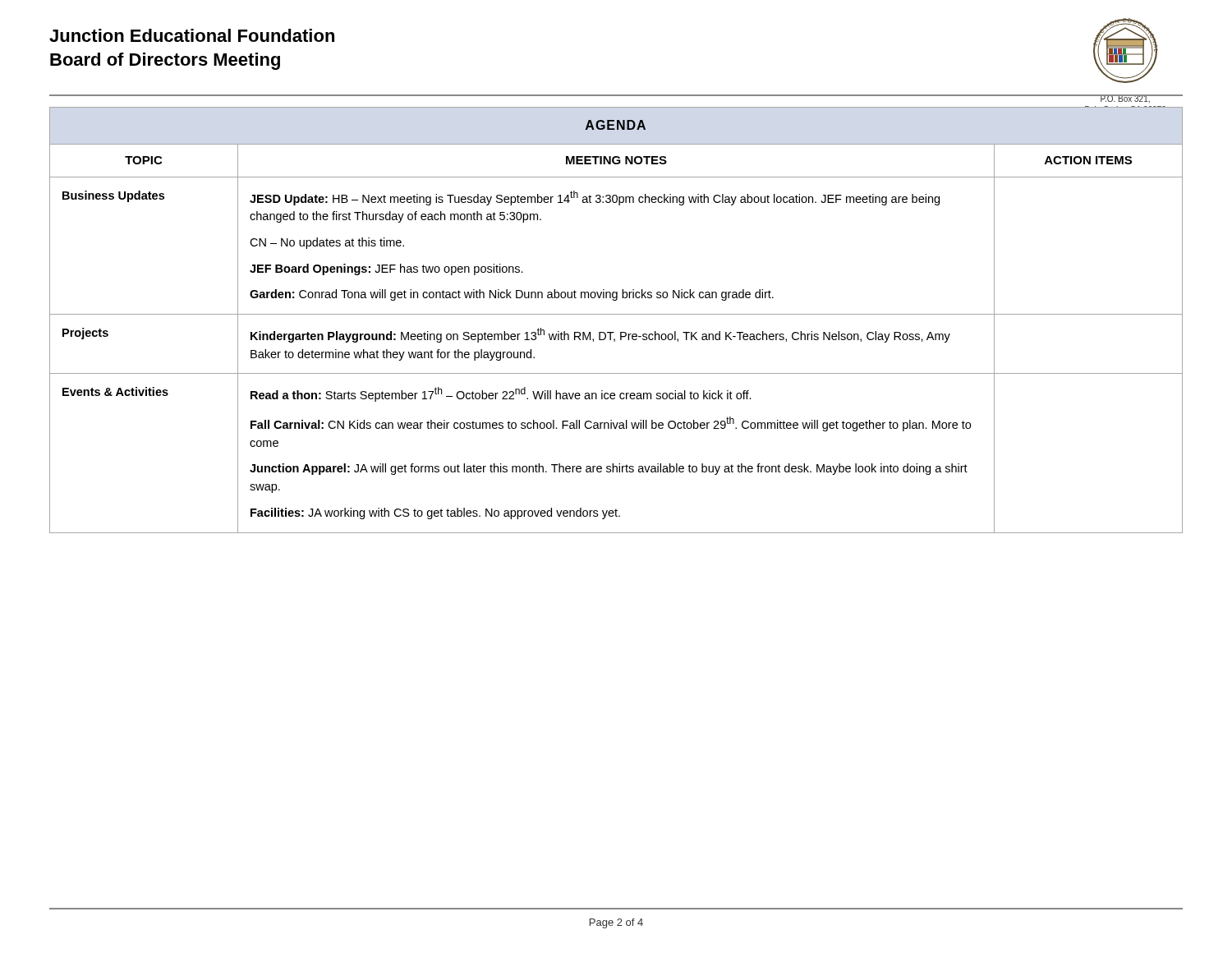Select a table

pyautogui.click(x=616, y=320)
